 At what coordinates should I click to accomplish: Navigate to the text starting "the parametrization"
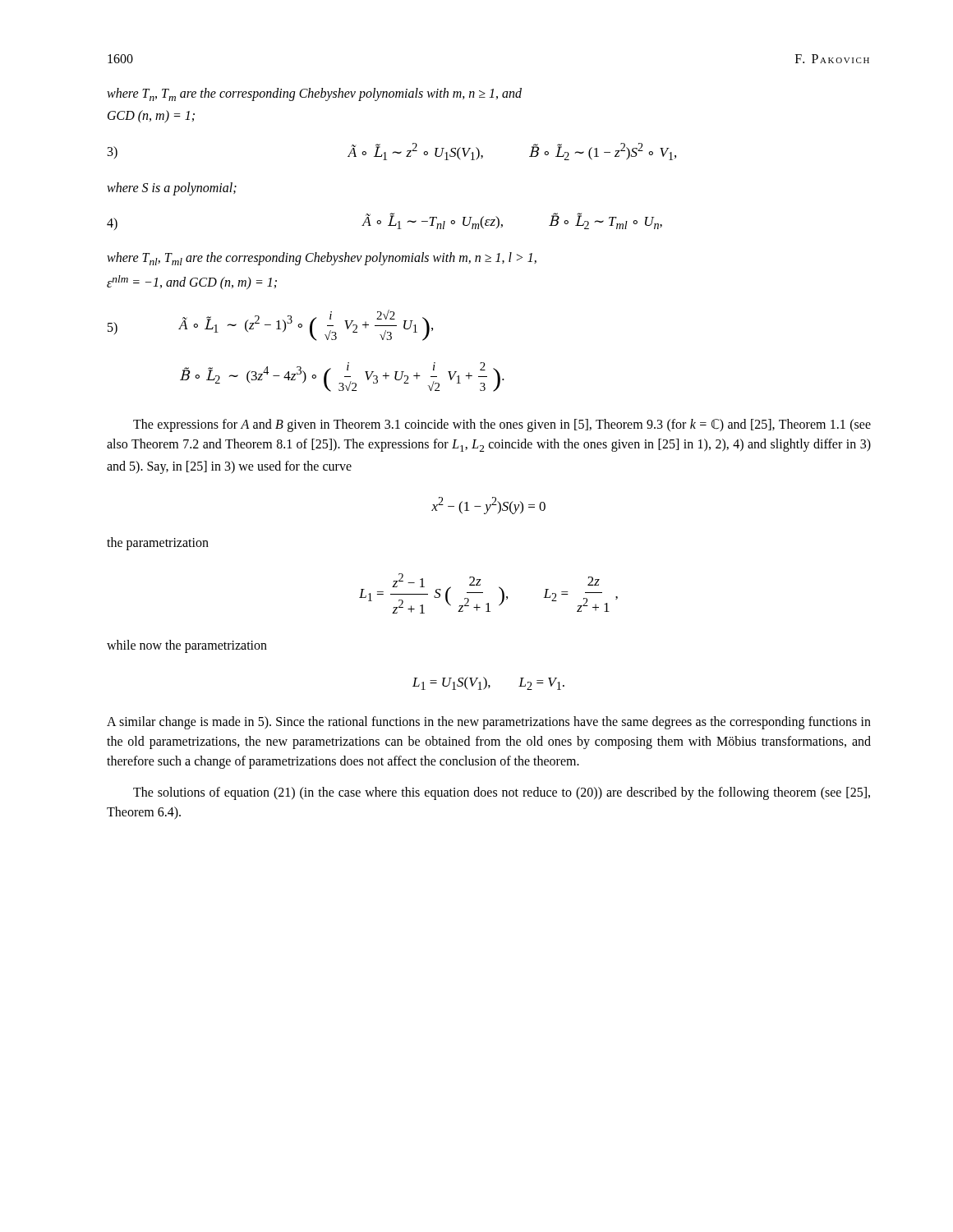158,542
